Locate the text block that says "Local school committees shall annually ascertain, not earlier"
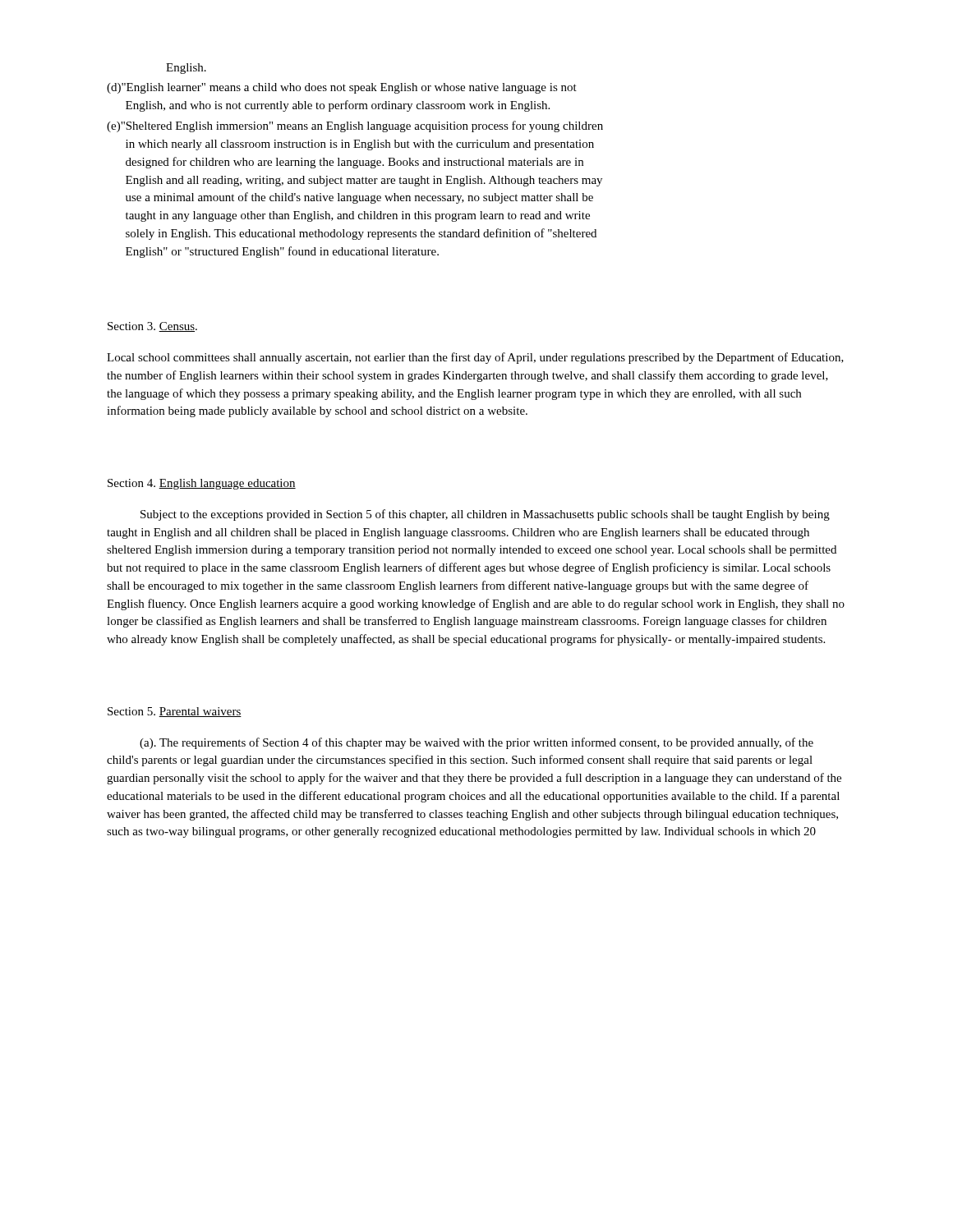Image resolution: width=953 pixels, height=1232 pixels. tap(476, 385)
